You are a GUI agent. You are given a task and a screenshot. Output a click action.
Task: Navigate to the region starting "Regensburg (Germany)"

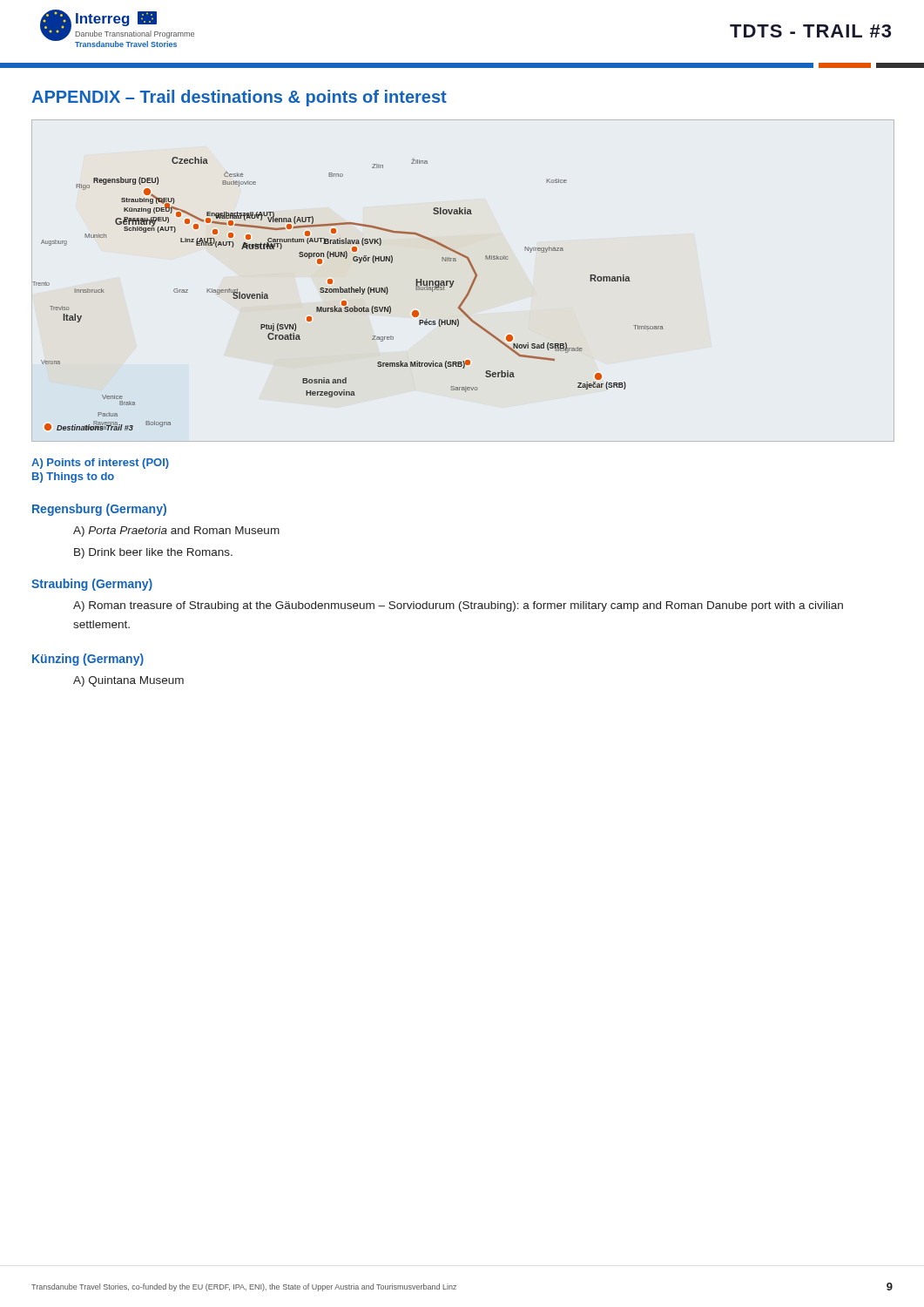[x=99, y=509]
